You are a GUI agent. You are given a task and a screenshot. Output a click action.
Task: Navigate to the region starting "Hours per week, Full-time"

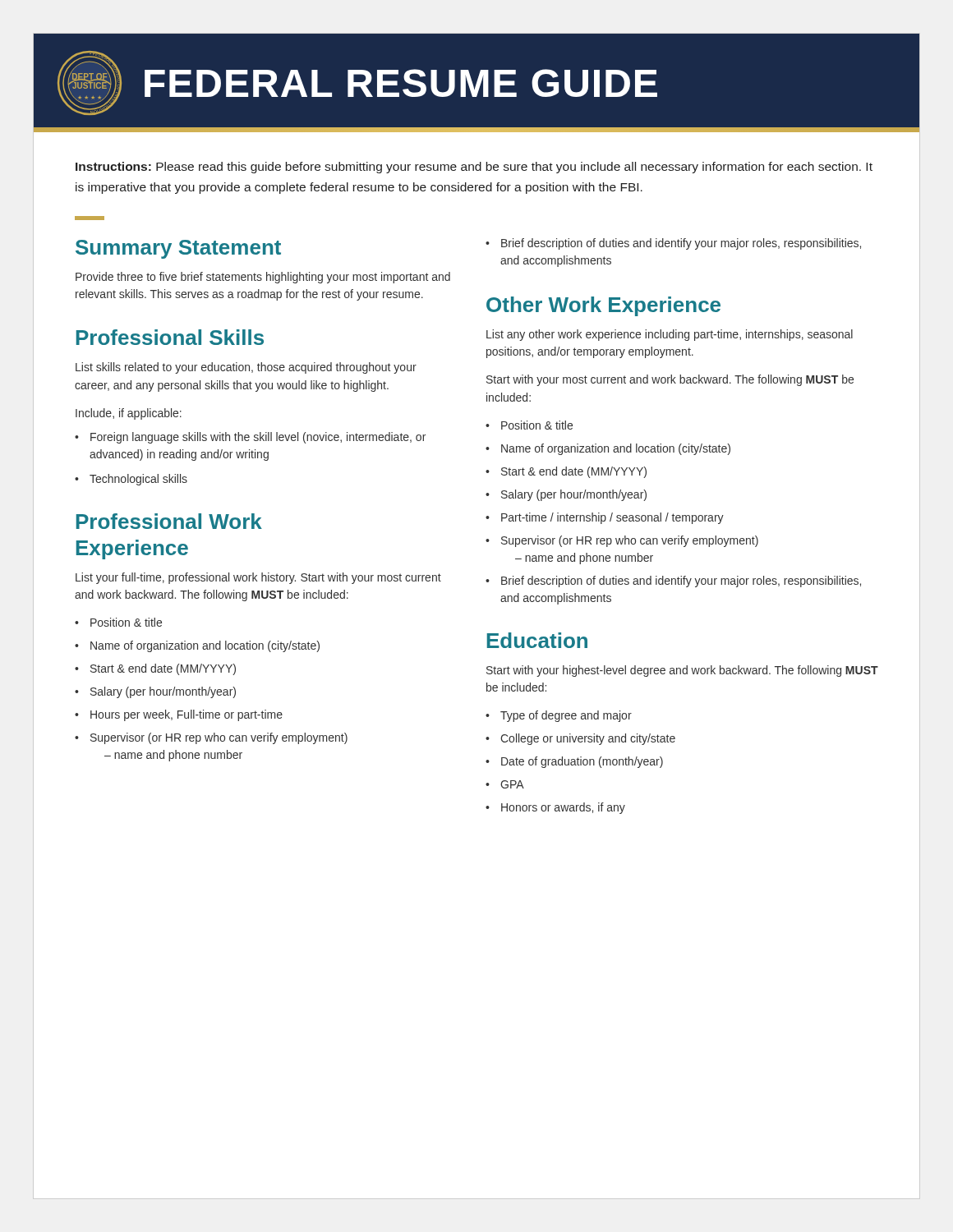186,715
